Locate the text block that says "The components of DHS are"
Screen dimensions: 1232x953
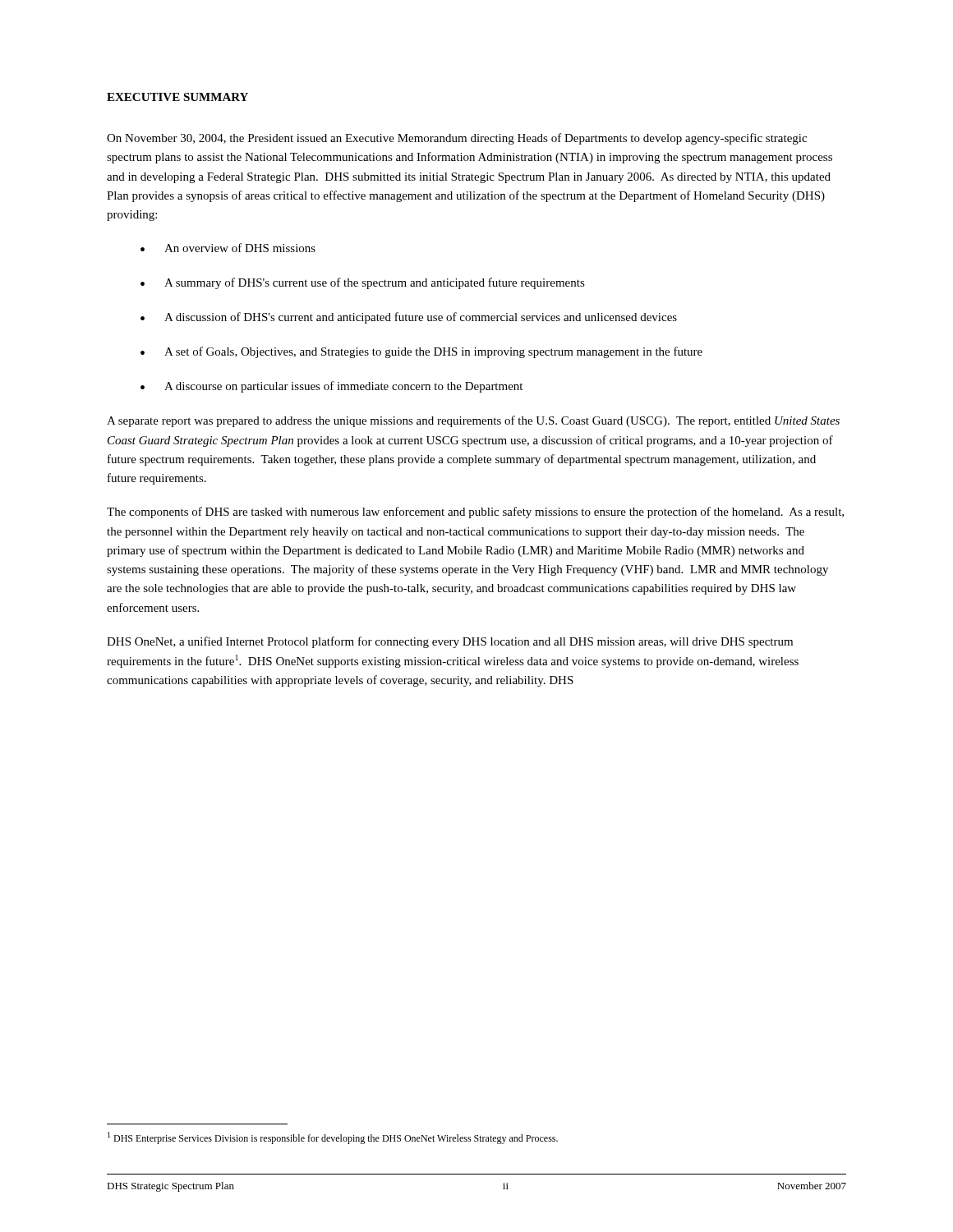coord(476,560)
